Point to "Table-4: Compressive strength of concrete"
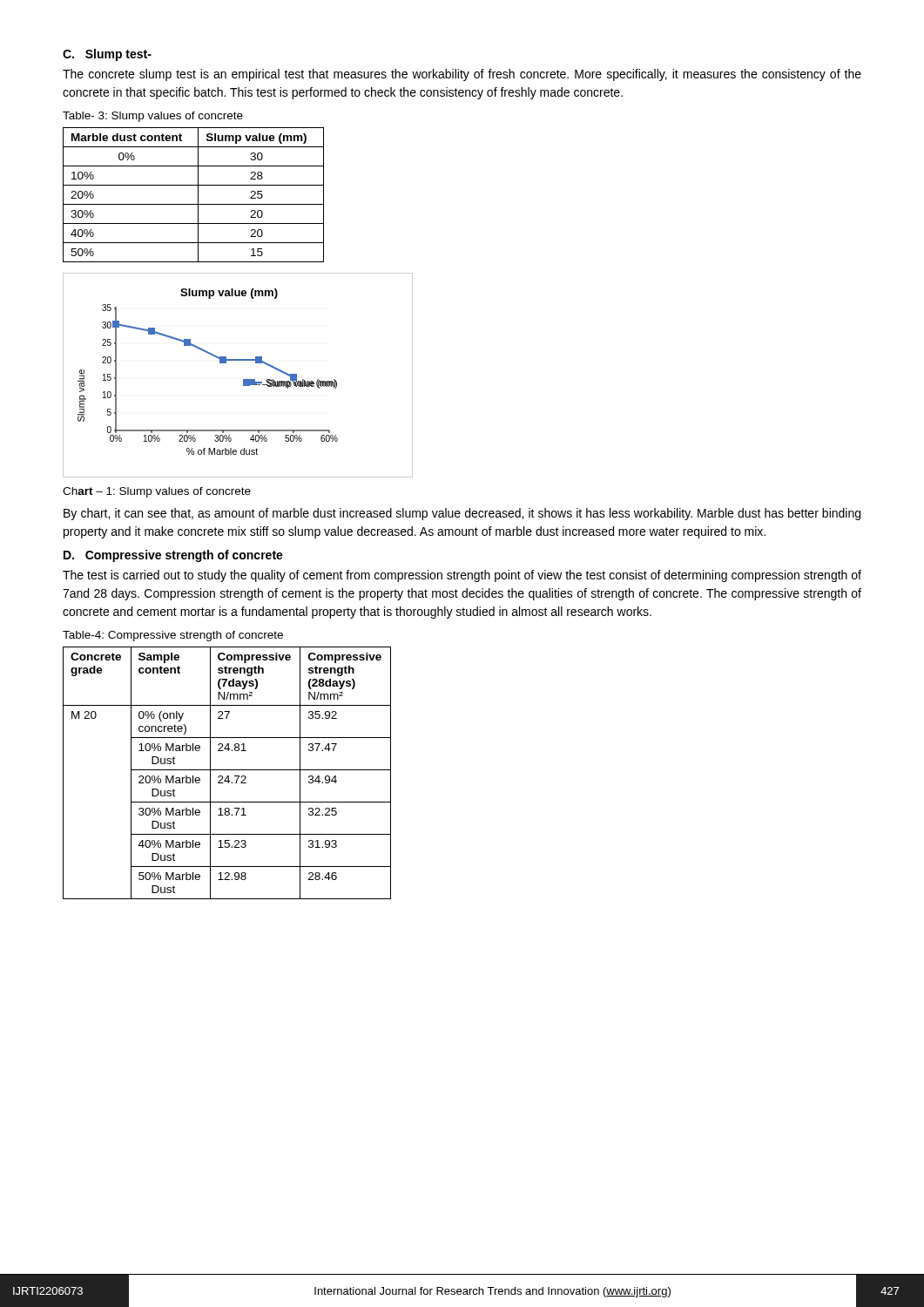The width and height of the screenshot is (924, 1307). [x=173, y=635]
